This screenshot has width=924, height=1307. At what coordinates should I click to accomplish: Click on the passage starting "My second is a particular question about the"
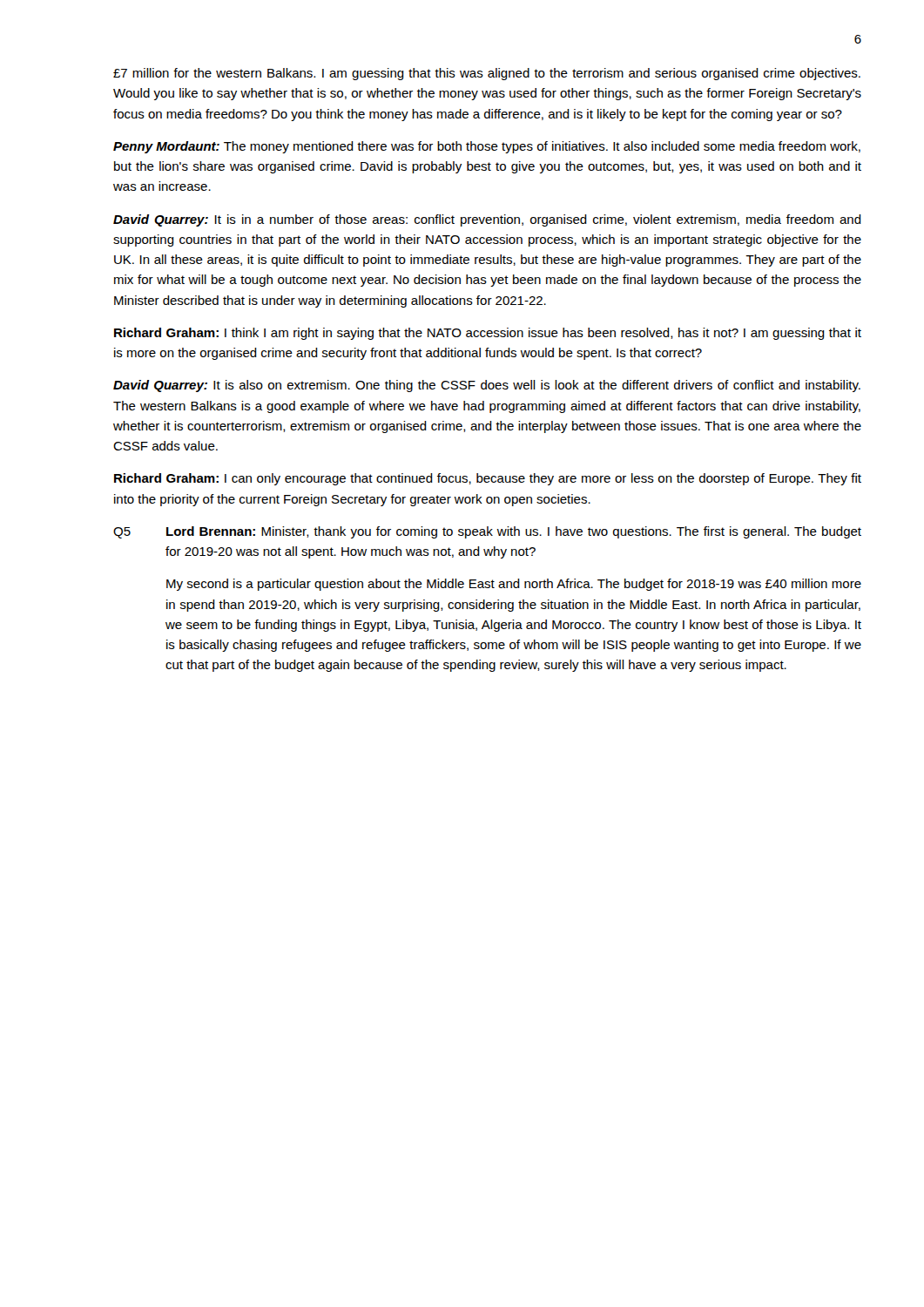click(513, 624)
